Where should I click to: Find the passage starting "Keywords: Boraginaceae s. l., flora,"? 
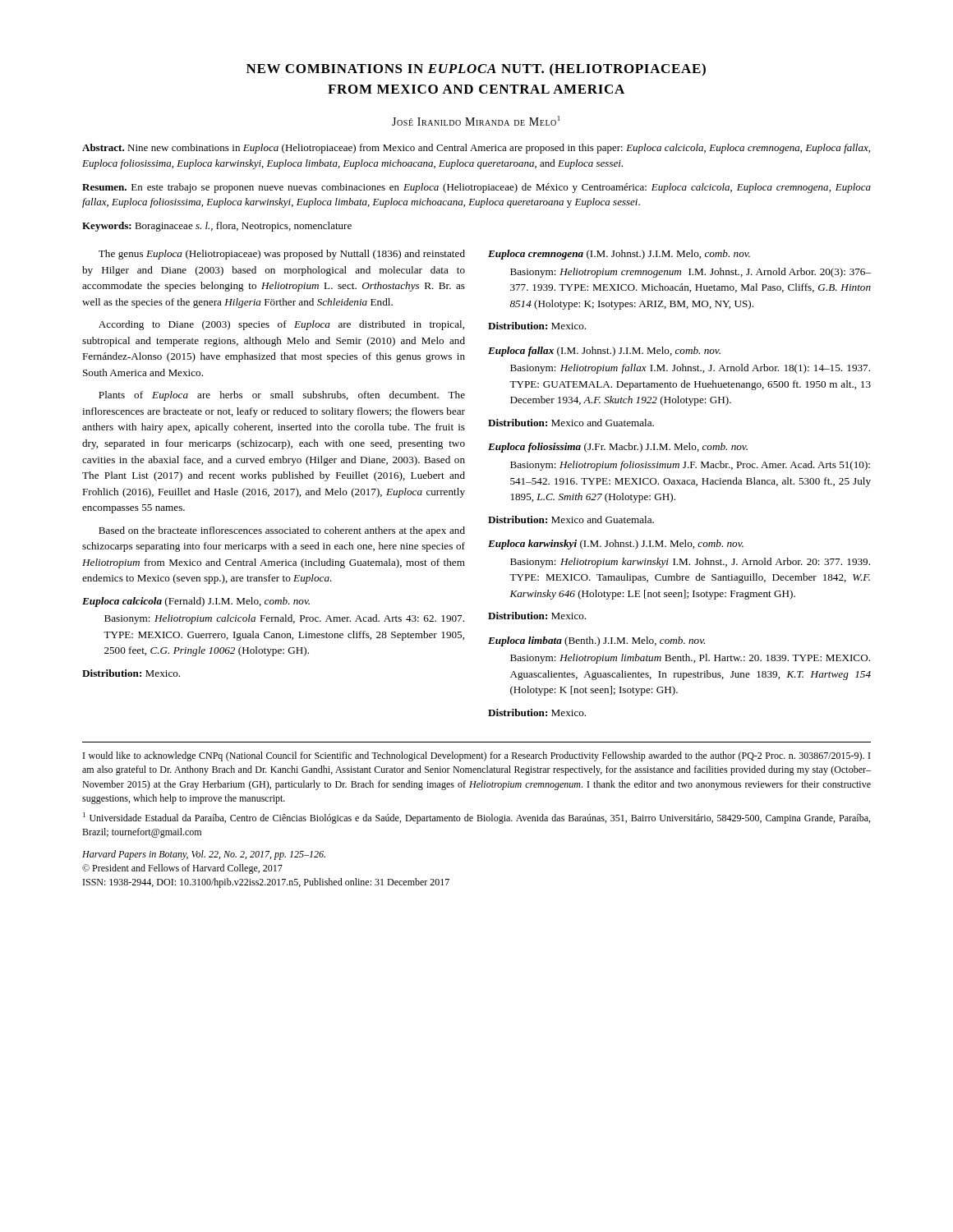[x=217, y=226]
